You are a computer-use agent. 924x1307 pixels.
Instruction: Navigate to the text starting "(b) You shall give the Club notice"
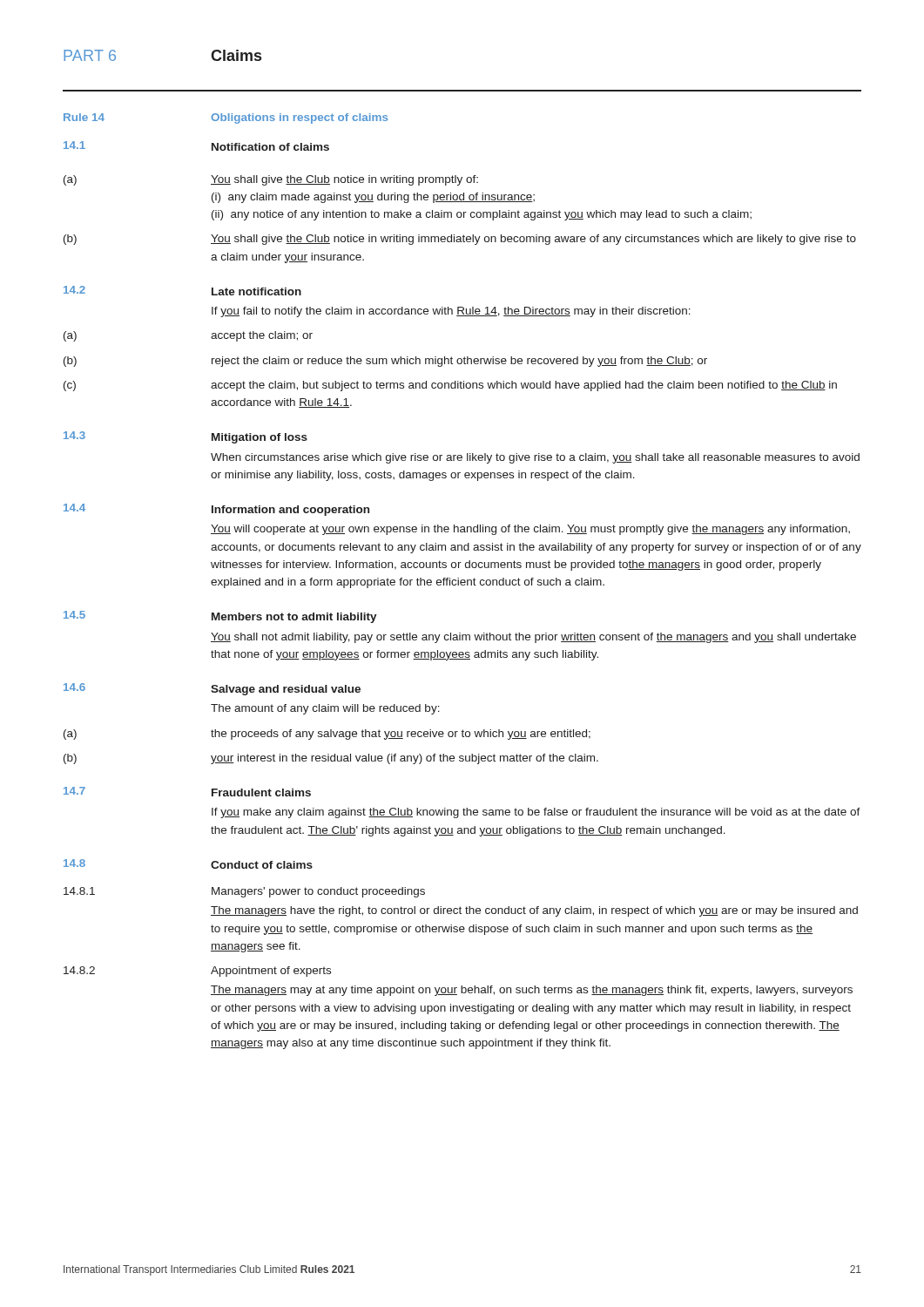point(462,249)
